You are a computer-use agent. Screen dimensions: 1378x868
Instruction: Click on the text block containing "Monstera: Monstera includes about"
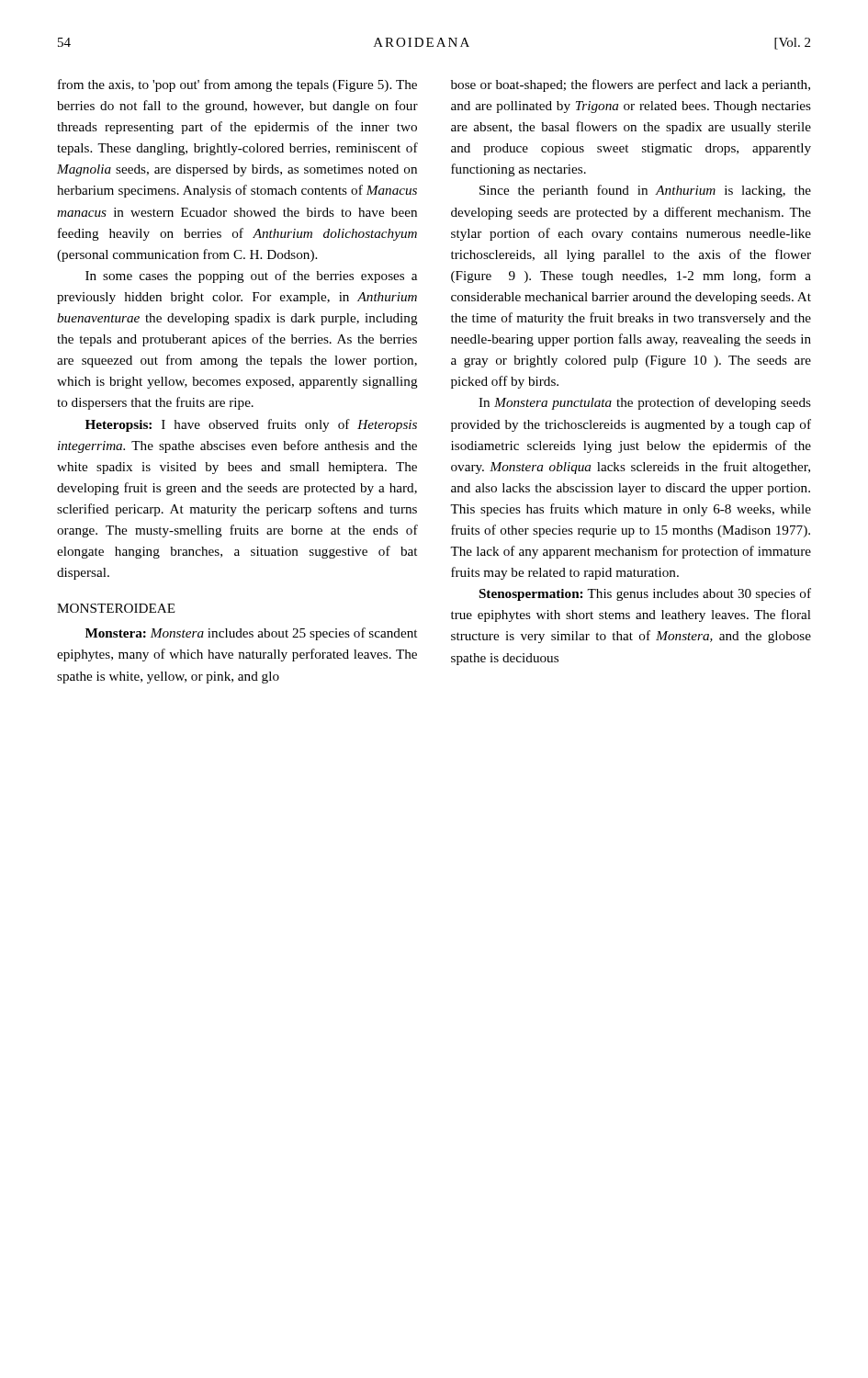pyautogui.click(x=237, y=654)
